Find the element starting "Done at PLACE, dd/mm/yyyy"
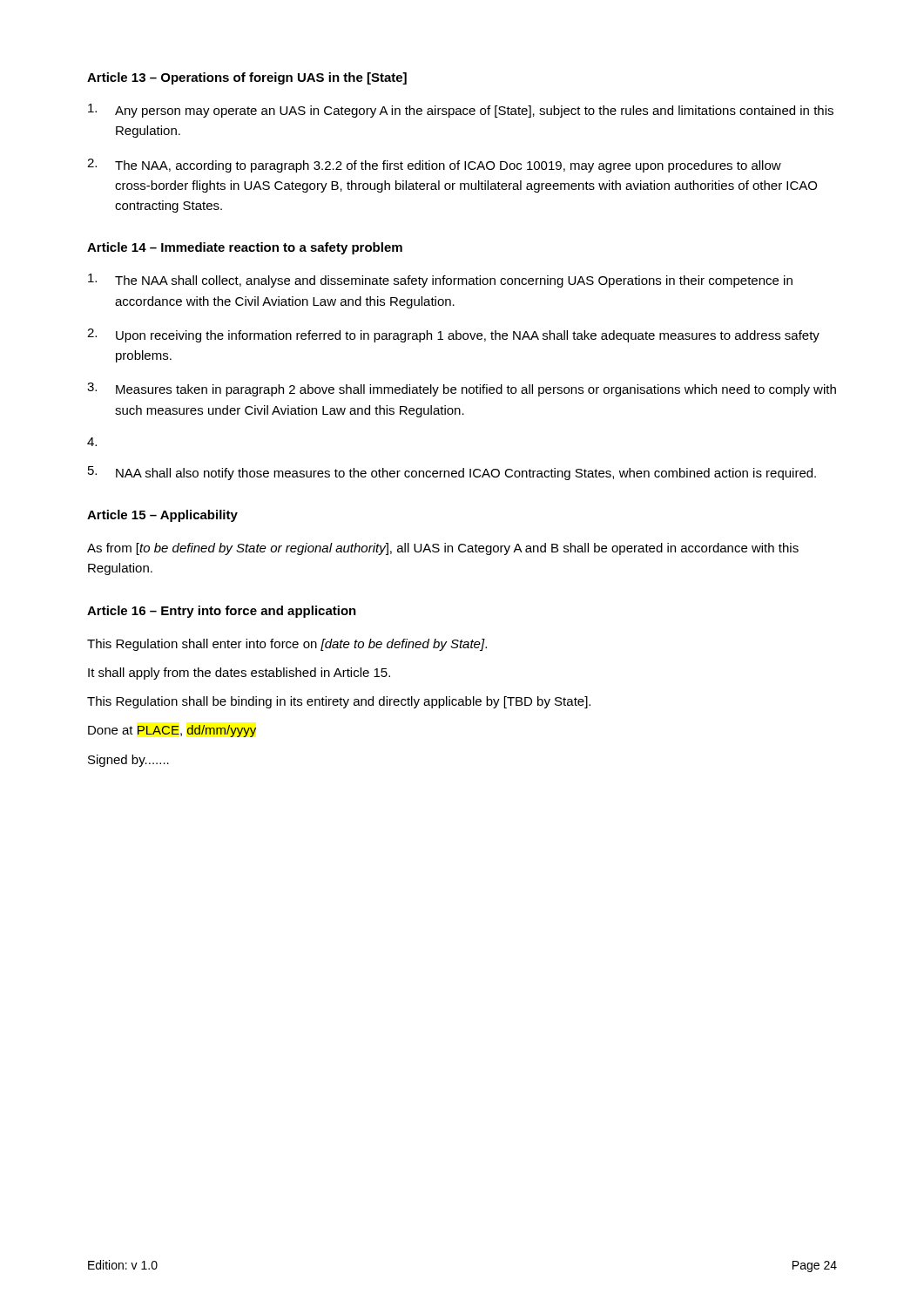 [172, 730]
